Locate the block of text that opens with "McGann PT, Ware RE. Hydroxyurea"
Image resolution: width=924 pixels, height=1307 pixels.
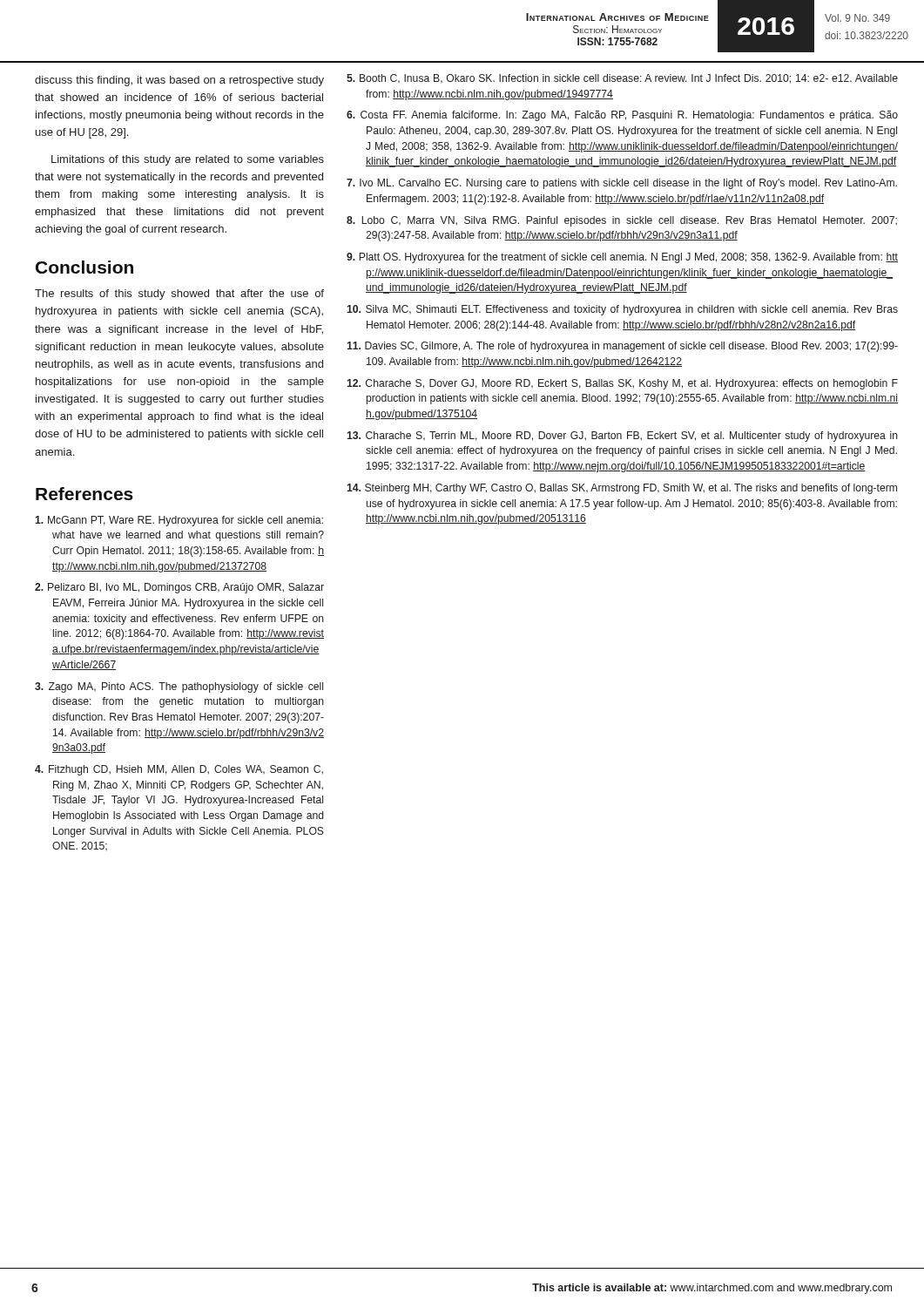179,543
